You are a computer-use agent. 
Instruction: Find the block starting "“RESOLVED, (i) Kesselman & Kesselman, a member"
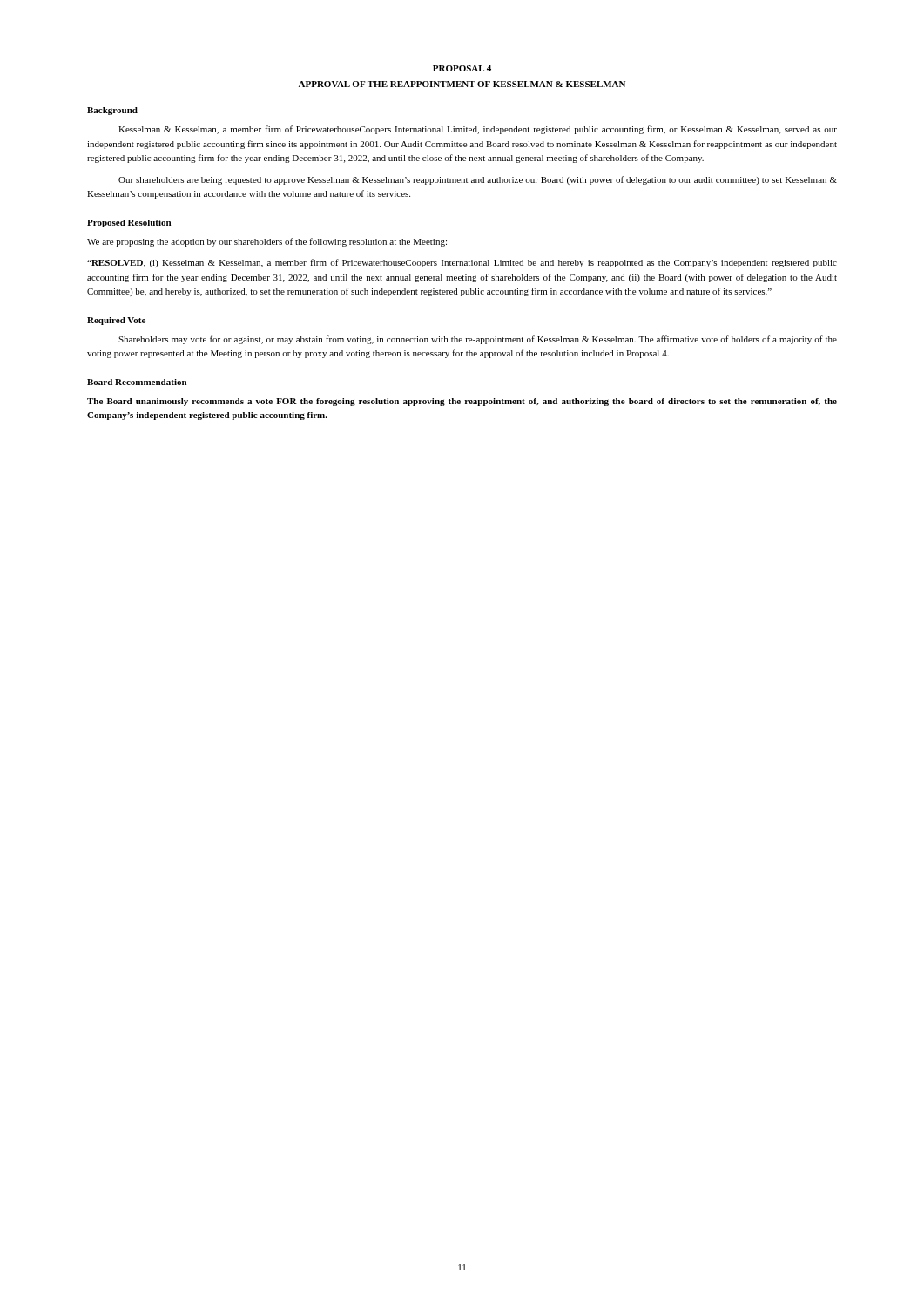462,277
